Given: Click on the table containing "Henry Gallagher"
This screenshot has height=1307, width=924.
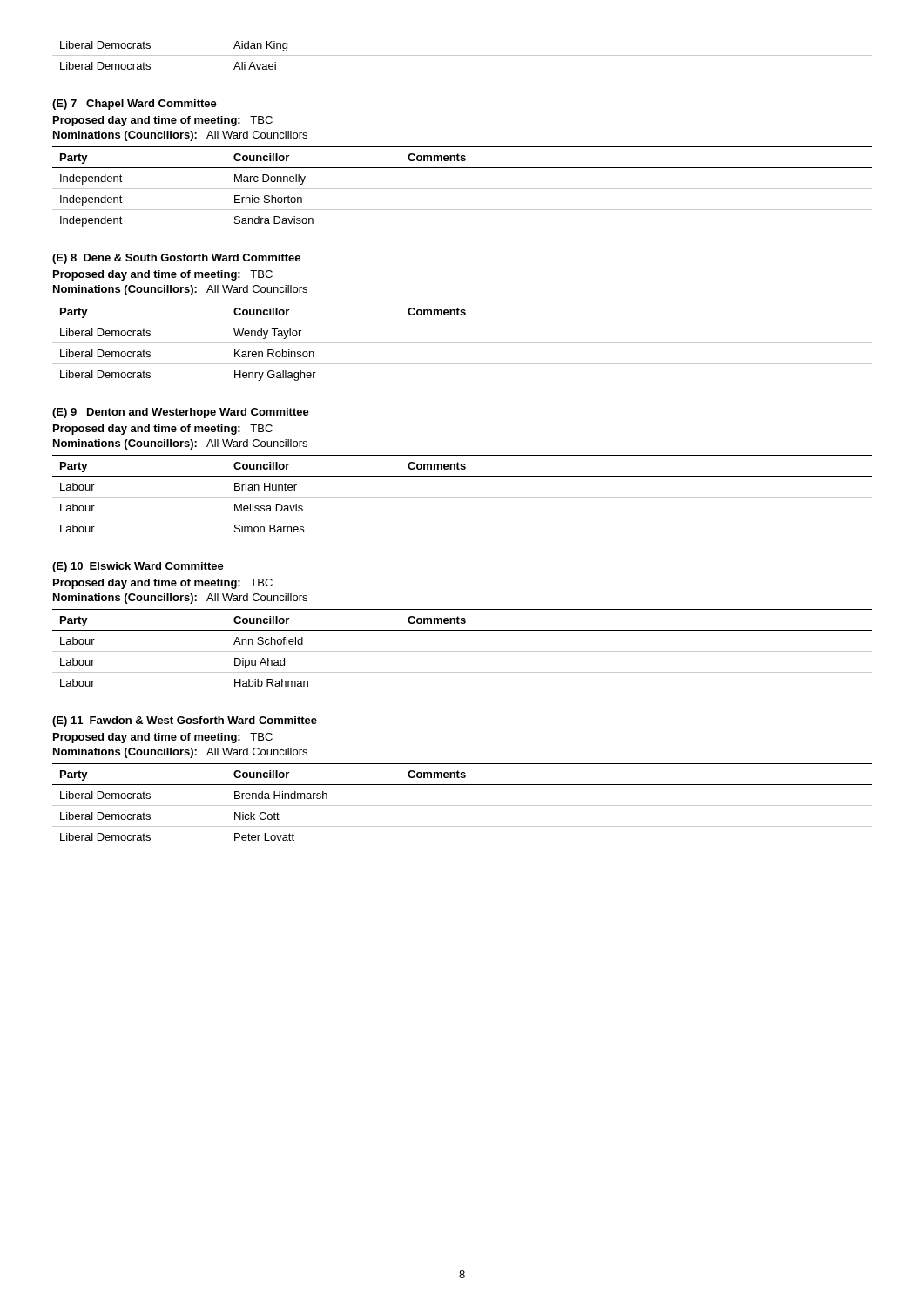Looking at the screenshot, I should [x=462, y=342].
